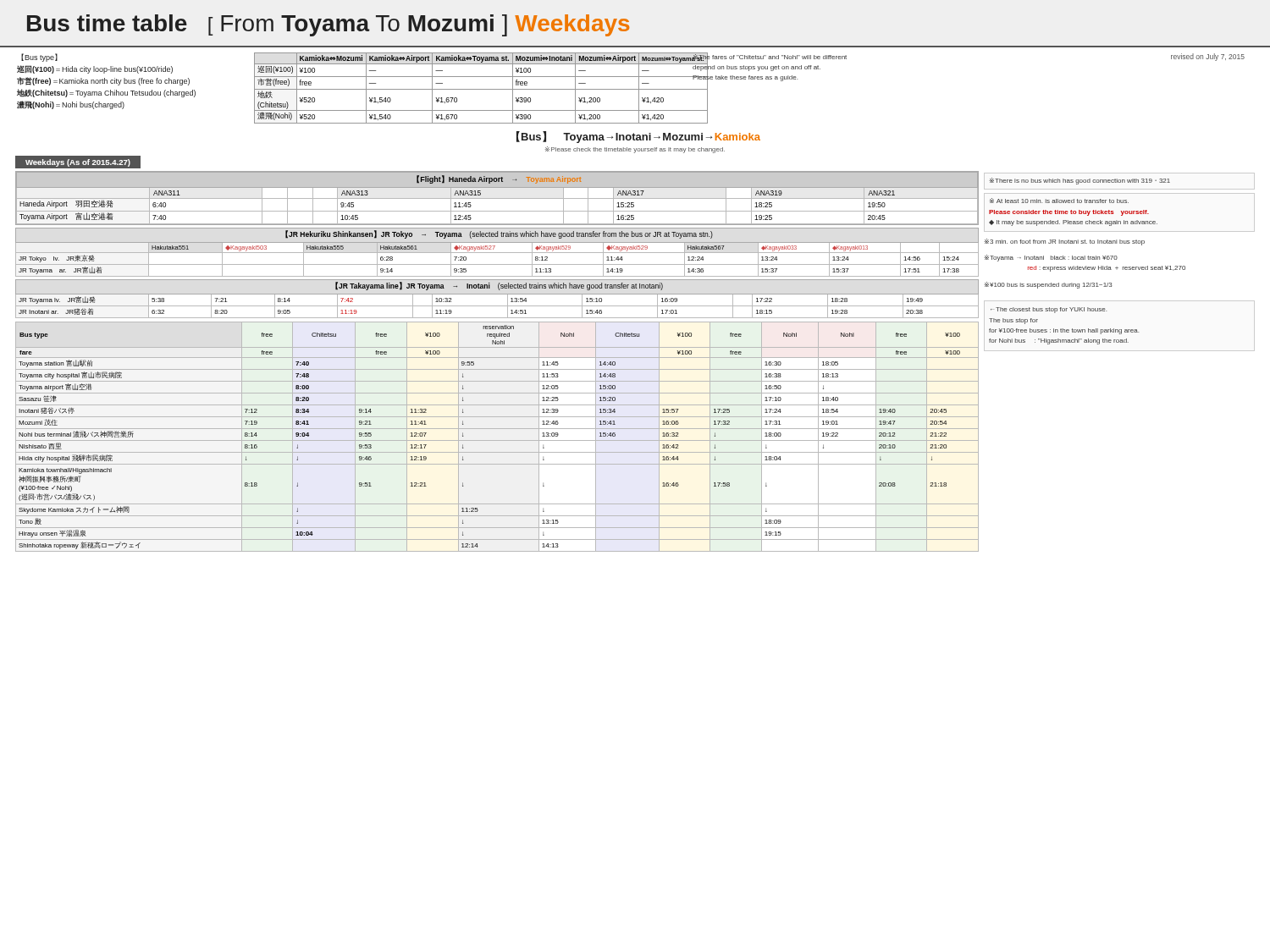
Task: Find the text block that says "※3 min. on foot from JR Inotani"
Action: (x=1064, y=241)
